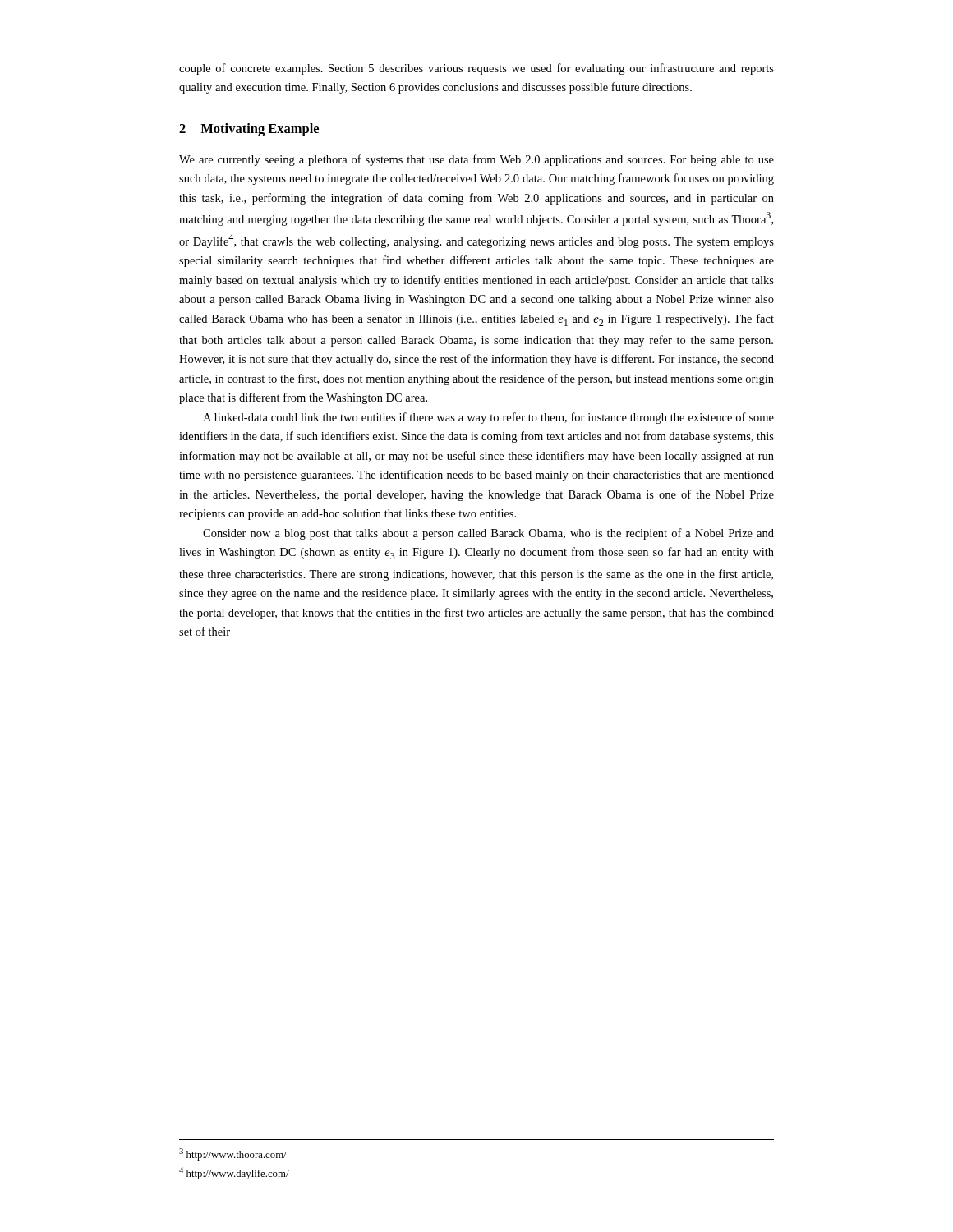Screen dimensions: 1232x953
Task: Select the text block starting "4 http://www.daylife.com/"
Action: click(x=234, y=1172)
